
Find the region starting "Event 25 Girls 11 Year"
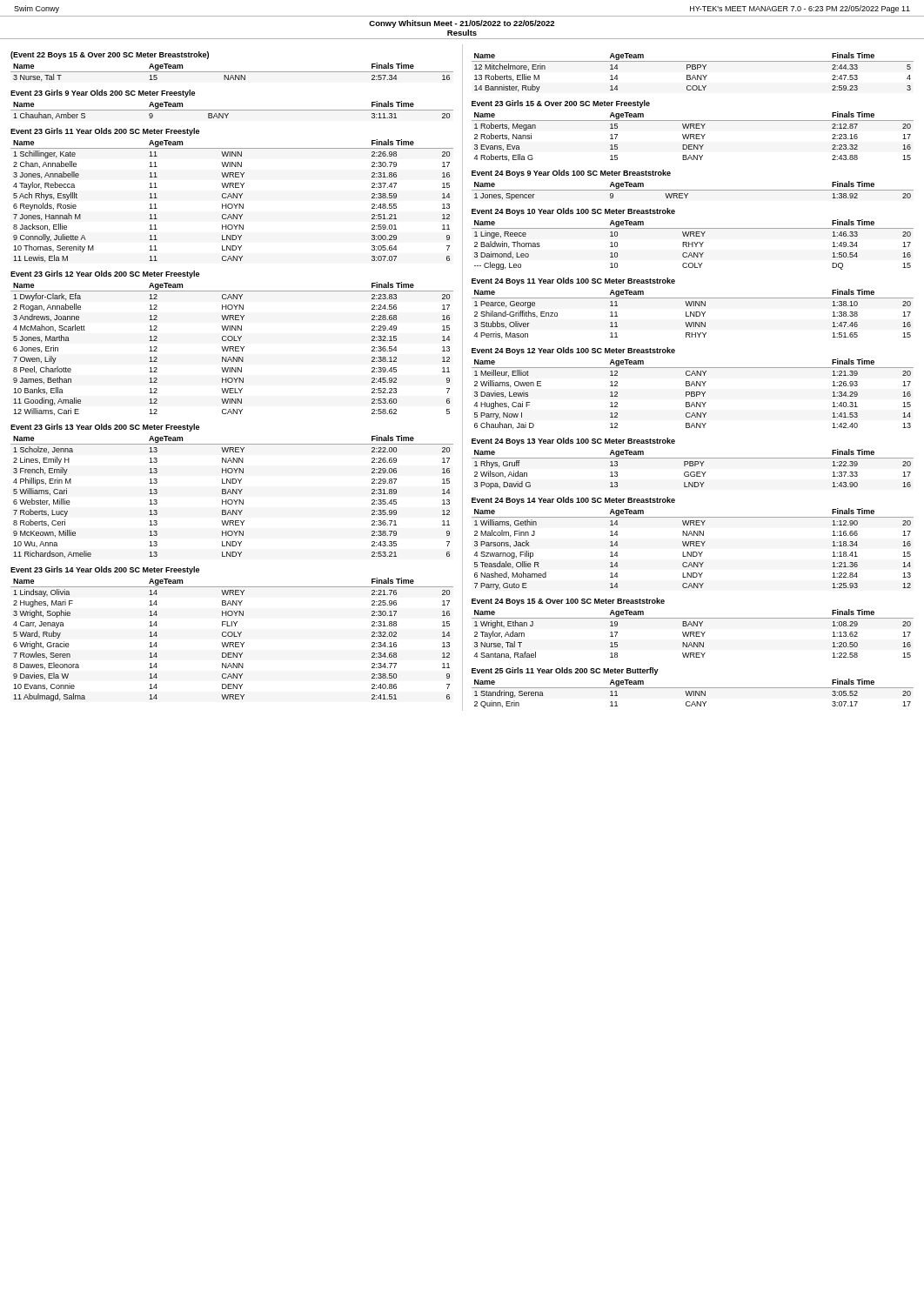click(x=565, y=671)
